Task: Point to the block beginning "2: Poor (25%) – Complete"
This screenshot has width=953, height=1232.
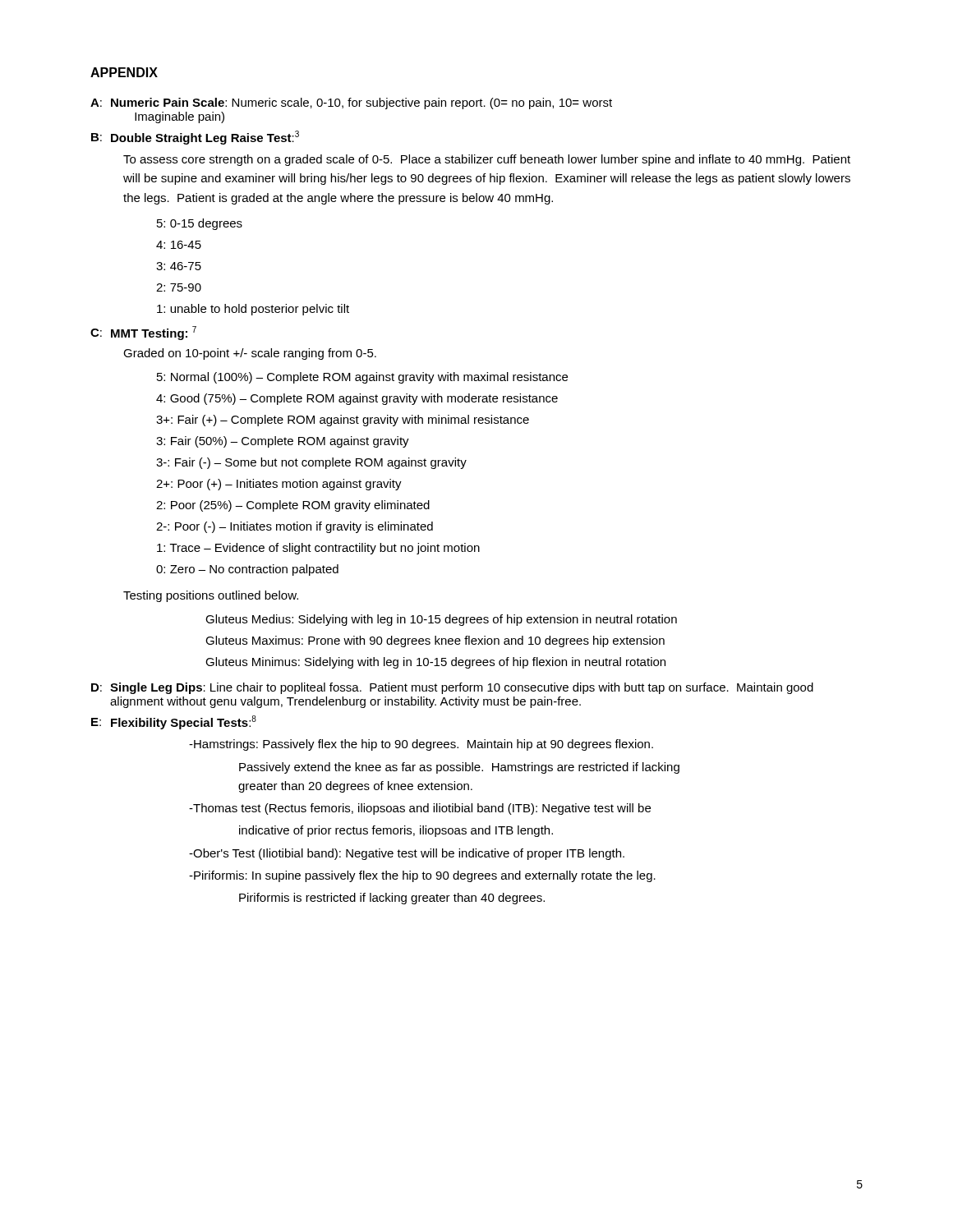Action: (x=293, y=505)
